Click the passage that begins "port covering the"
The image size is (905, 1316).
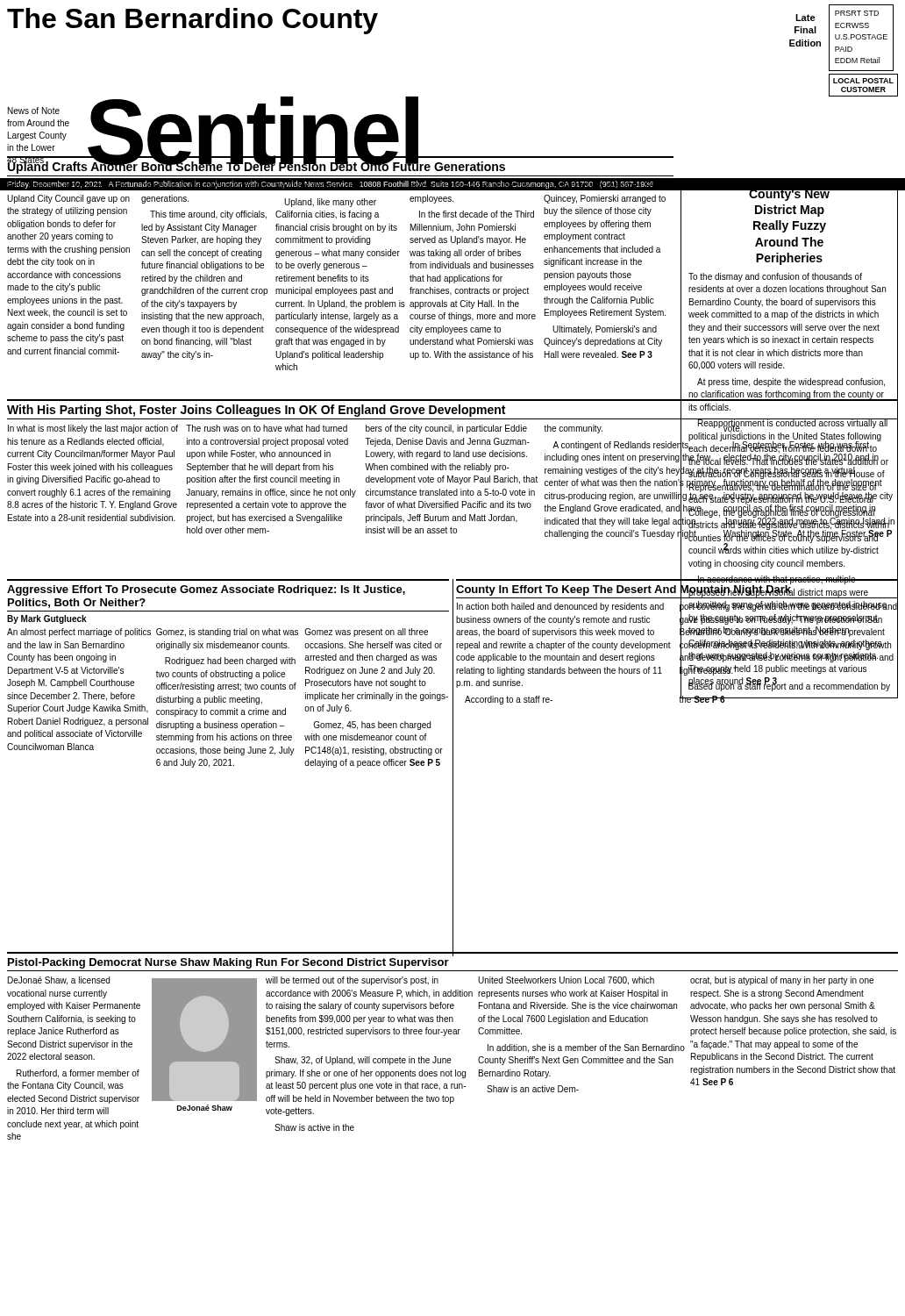(789, 654)
